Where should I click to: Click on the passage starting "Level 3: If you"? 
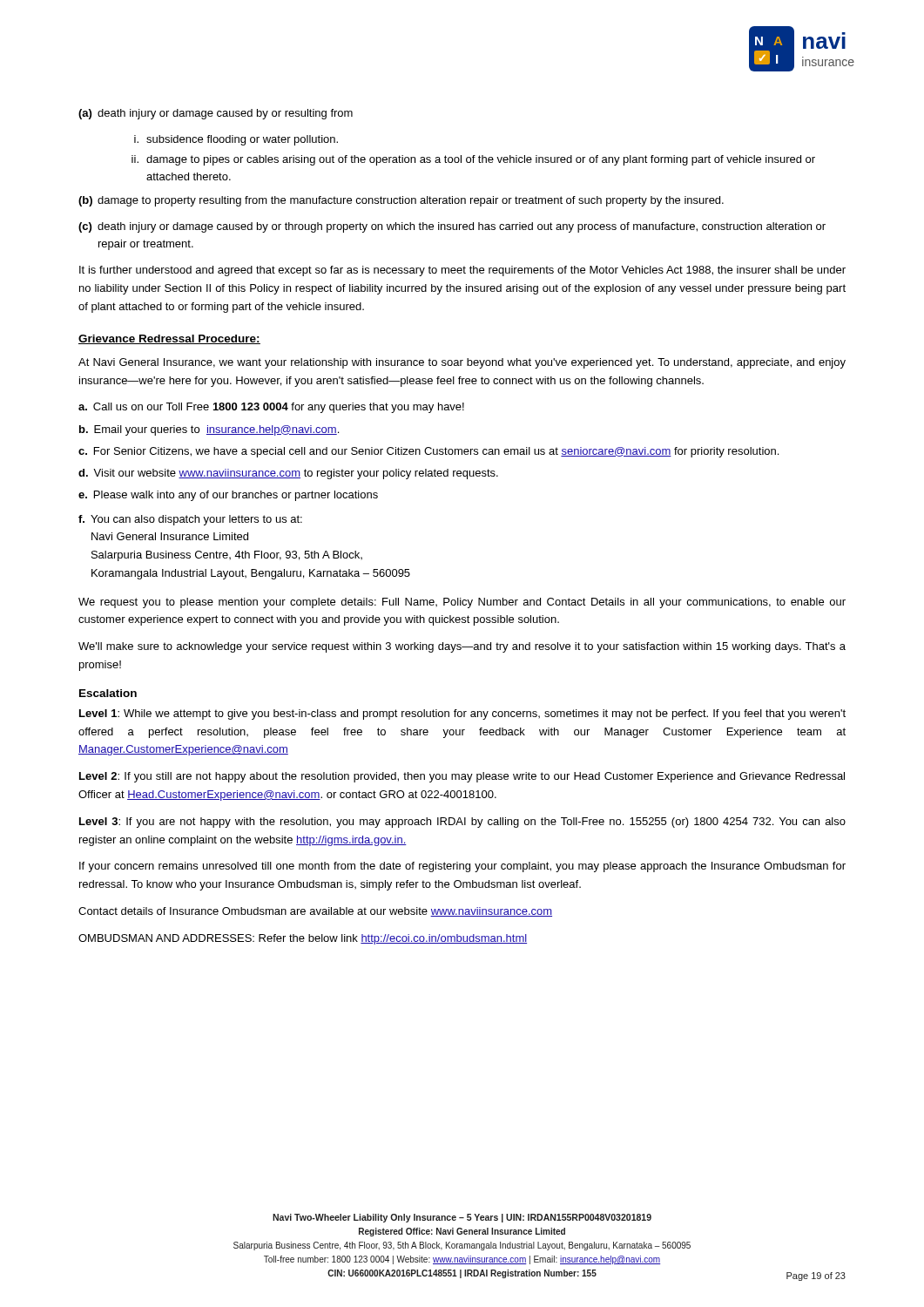(x=462, y=831)
